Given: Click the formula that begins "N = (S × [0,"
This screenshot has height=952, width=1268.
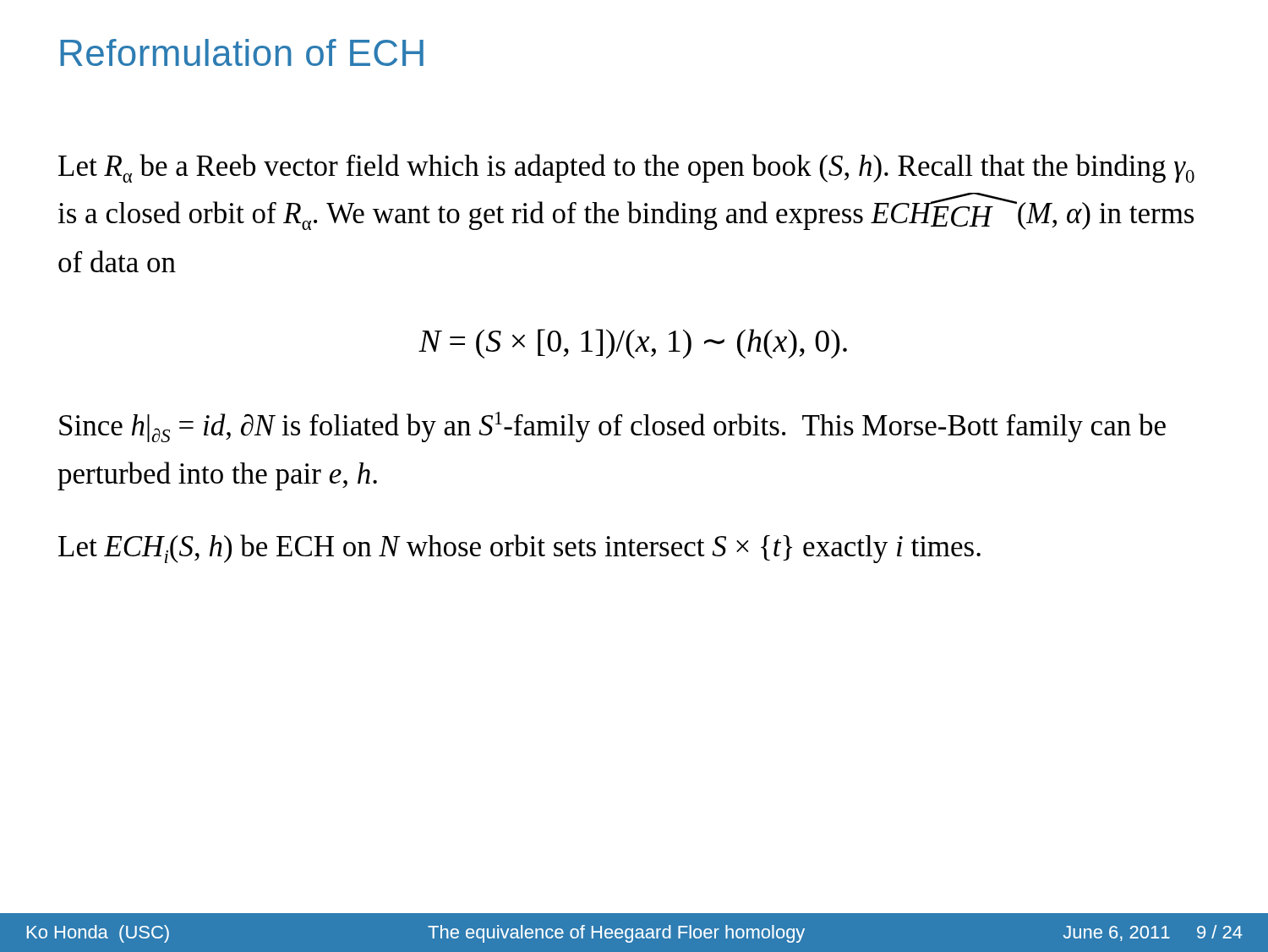Looking at the screenshot, I should pos(634,341).
